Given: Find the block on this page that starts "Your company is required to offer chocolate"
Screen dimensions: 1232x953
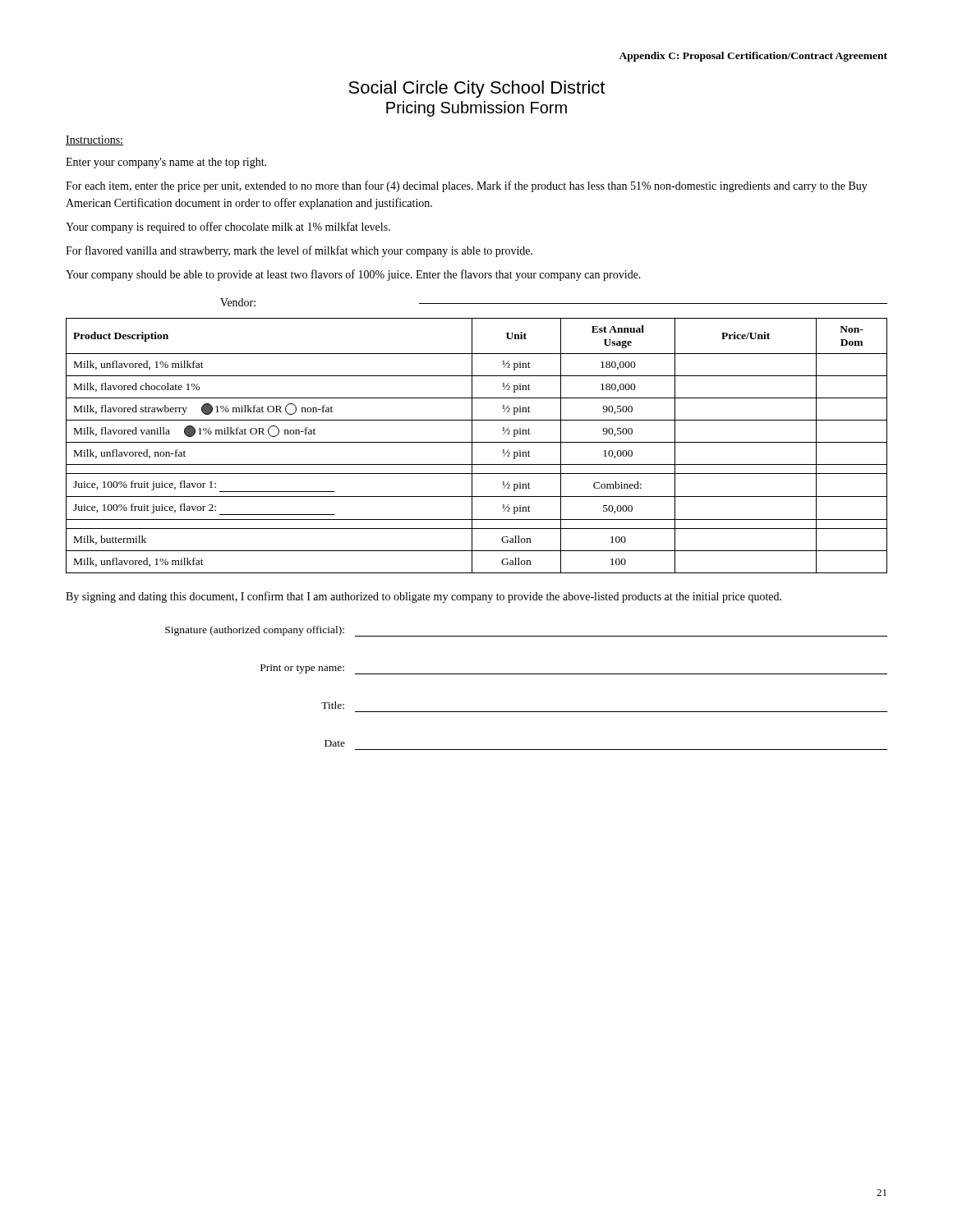Looking at the screenshot, I should (228, 227).
